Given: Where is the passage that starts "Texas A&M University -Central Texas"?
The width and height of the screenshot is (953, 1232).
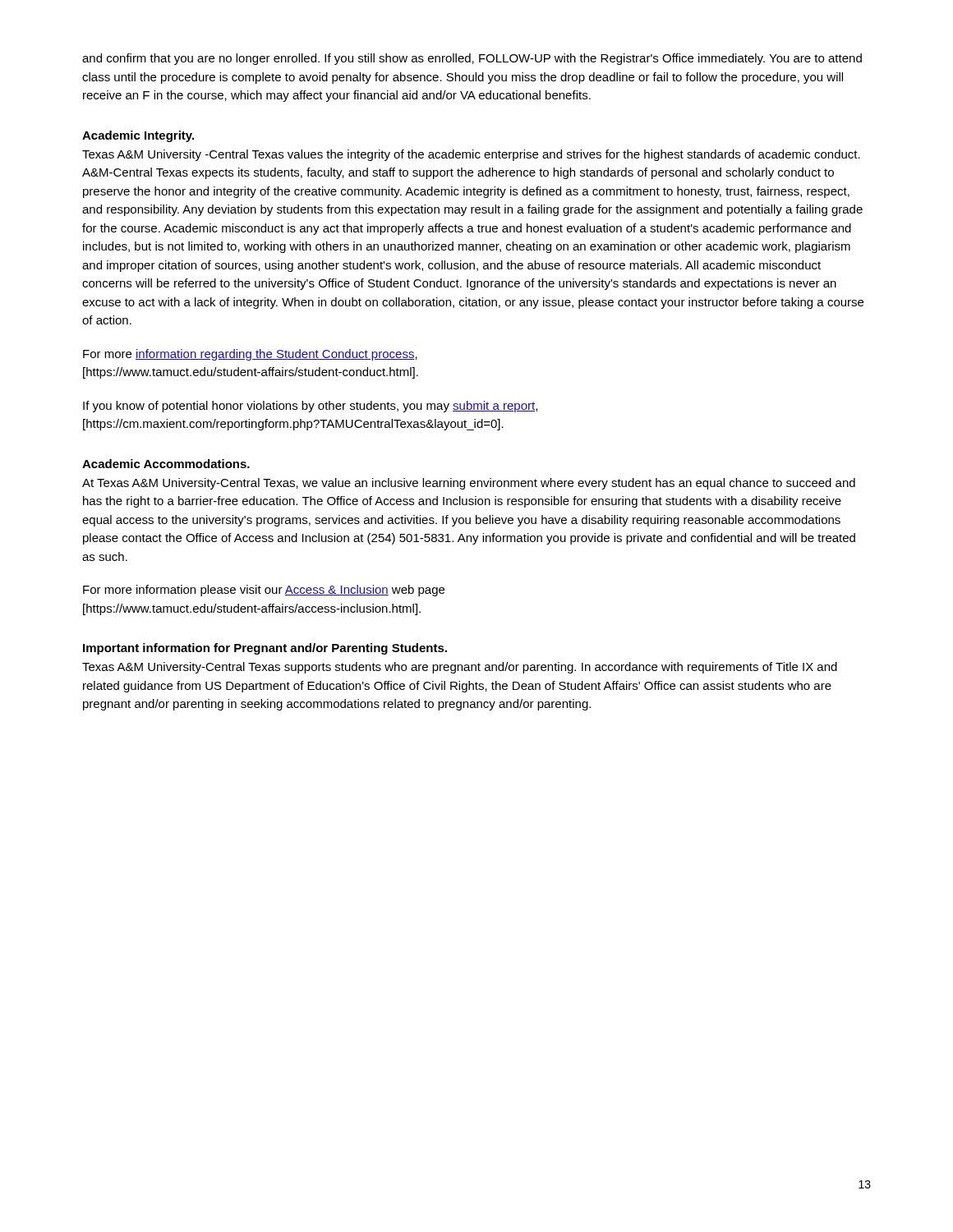Looking at the screenshot, I should (473, 237).
